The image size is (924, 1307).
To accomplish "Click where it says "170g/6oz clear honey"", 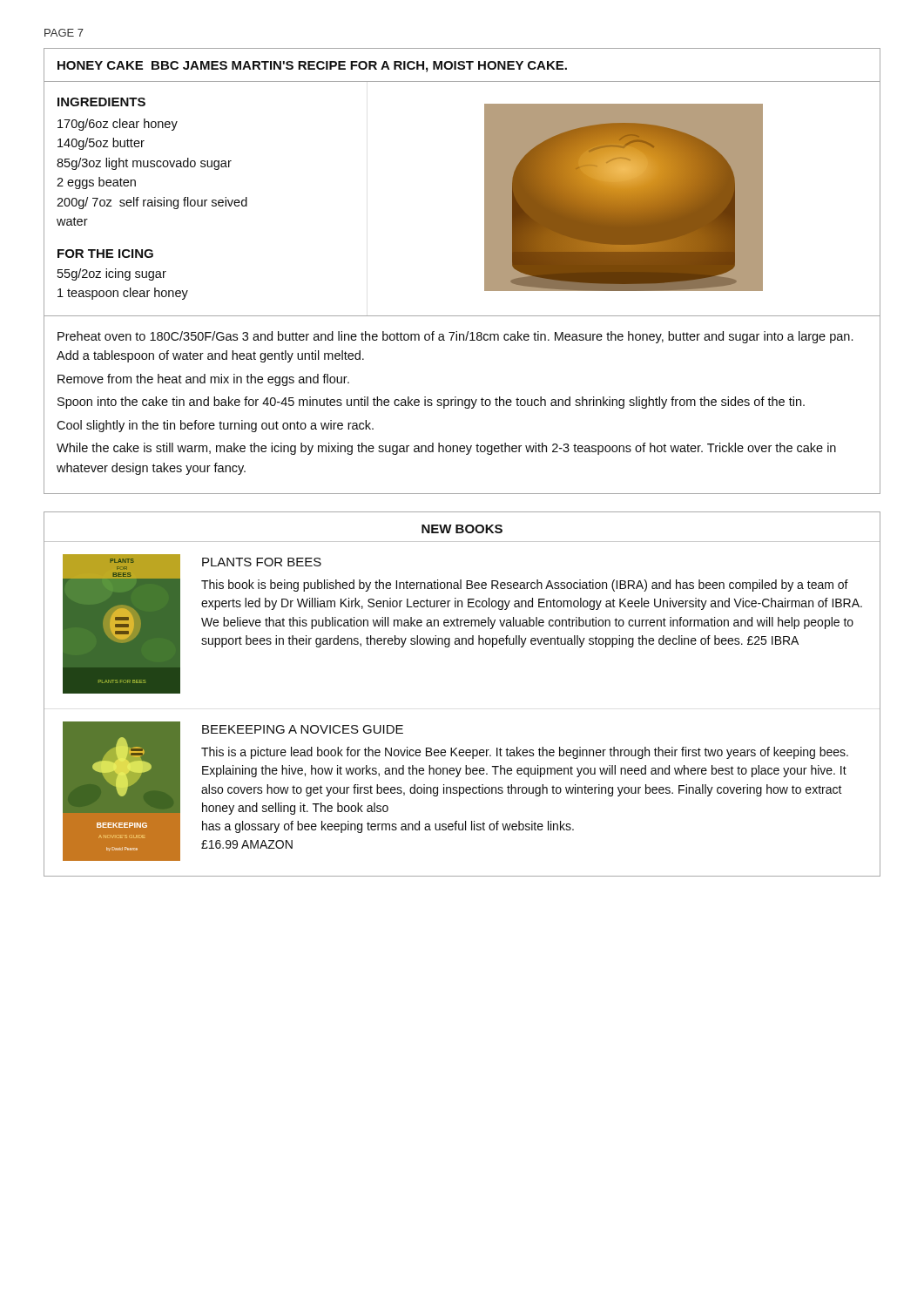I will tap(117, 124).
